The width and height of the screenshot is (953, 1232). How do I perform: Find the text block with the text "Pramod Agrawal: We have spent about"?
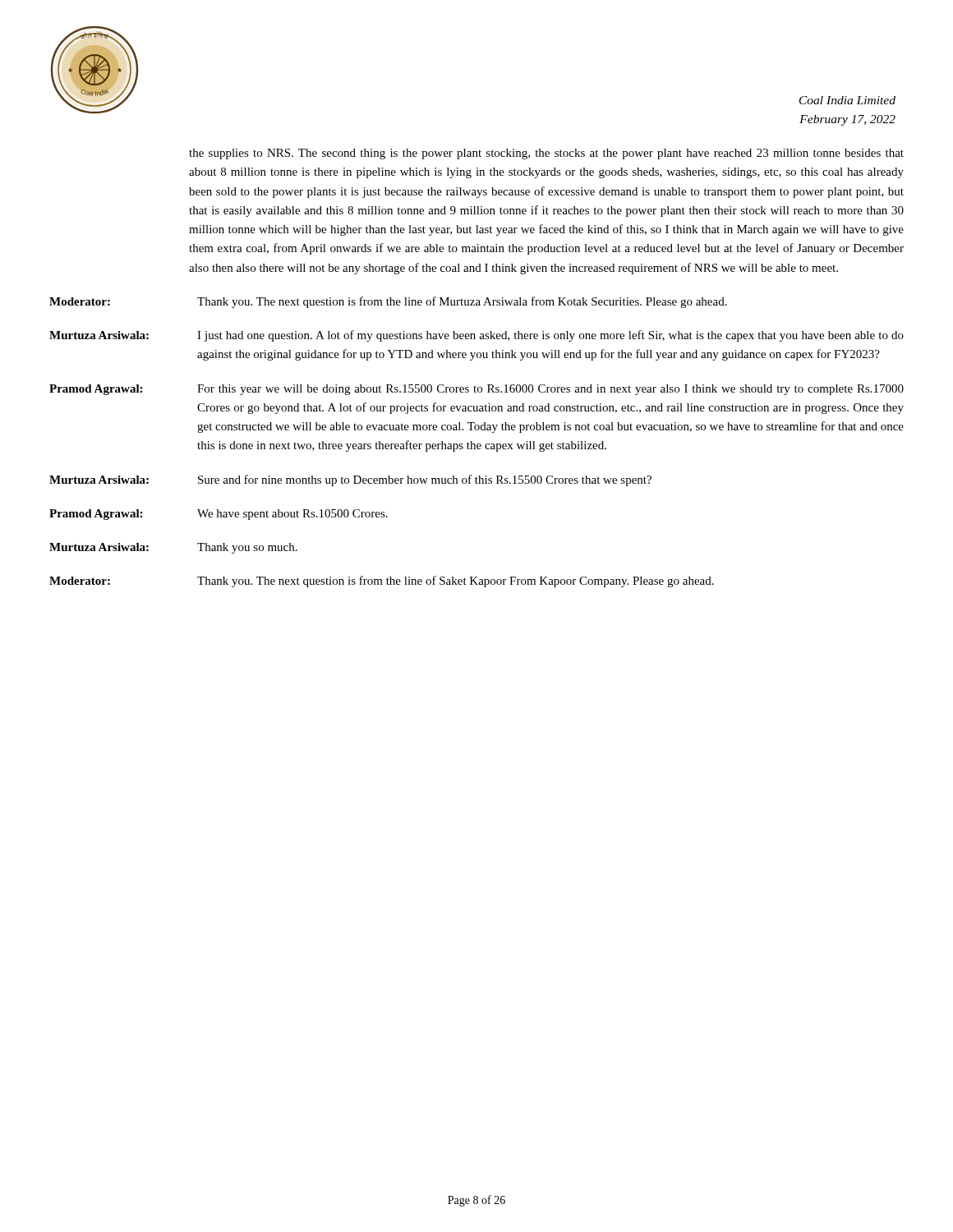[x=219, y=515]
